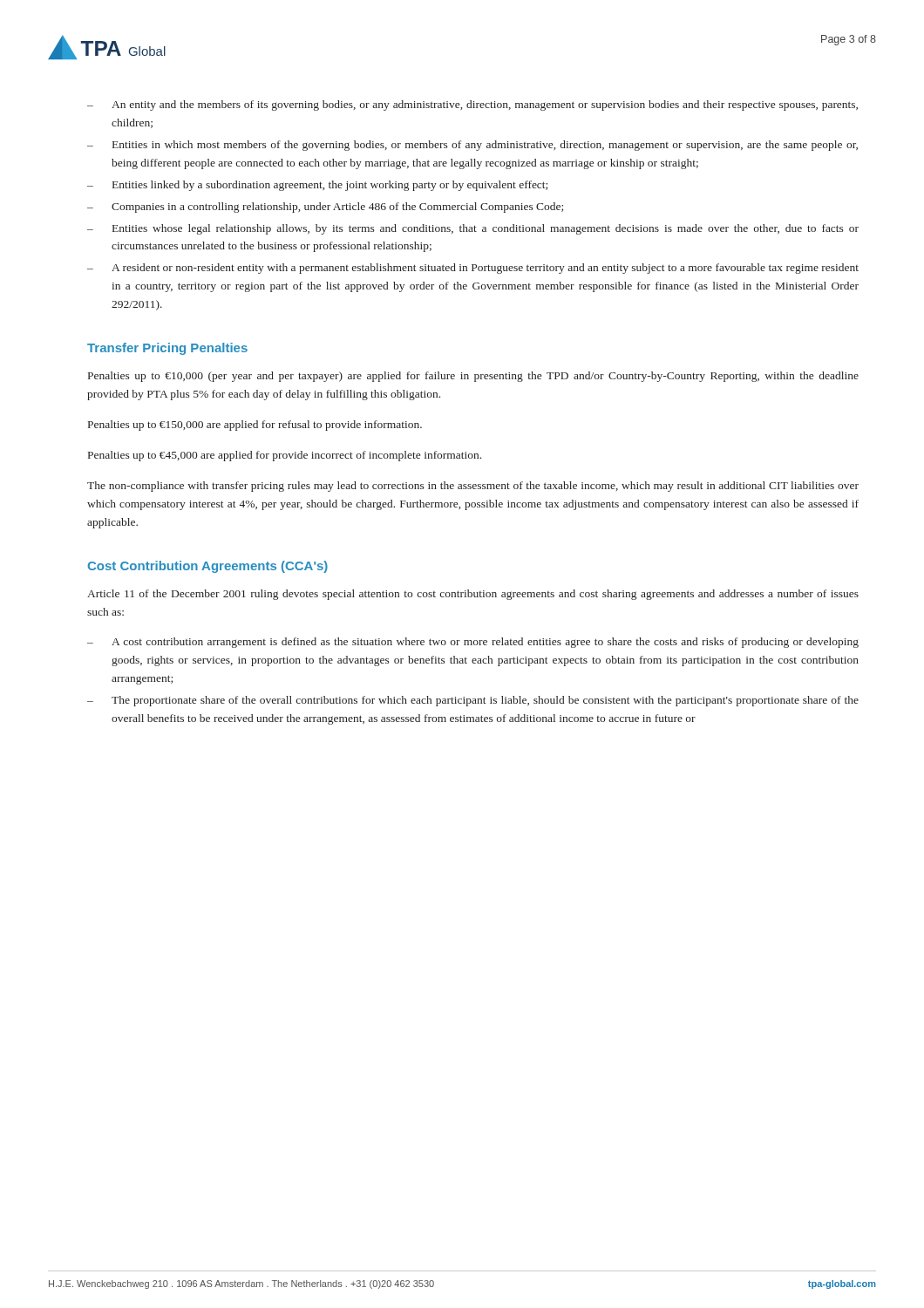Find the region starting "Article 11 of the"
Viewport: 924px width, 1308px height.
[x=473, y=602]
